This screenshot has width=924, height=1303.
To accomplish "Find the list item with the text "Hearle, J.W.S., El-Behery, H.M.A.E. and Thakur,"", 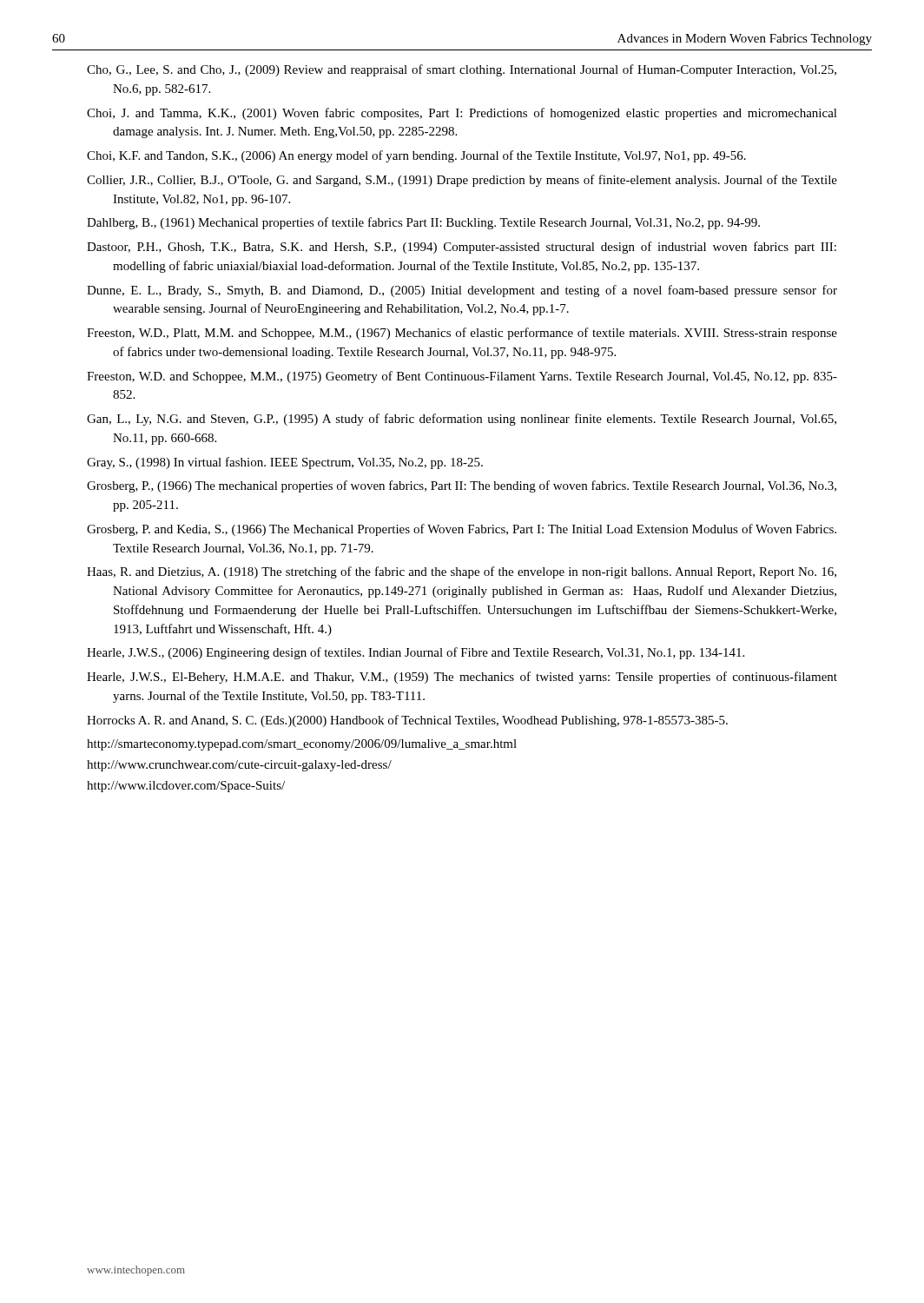I will click(462, 687).
